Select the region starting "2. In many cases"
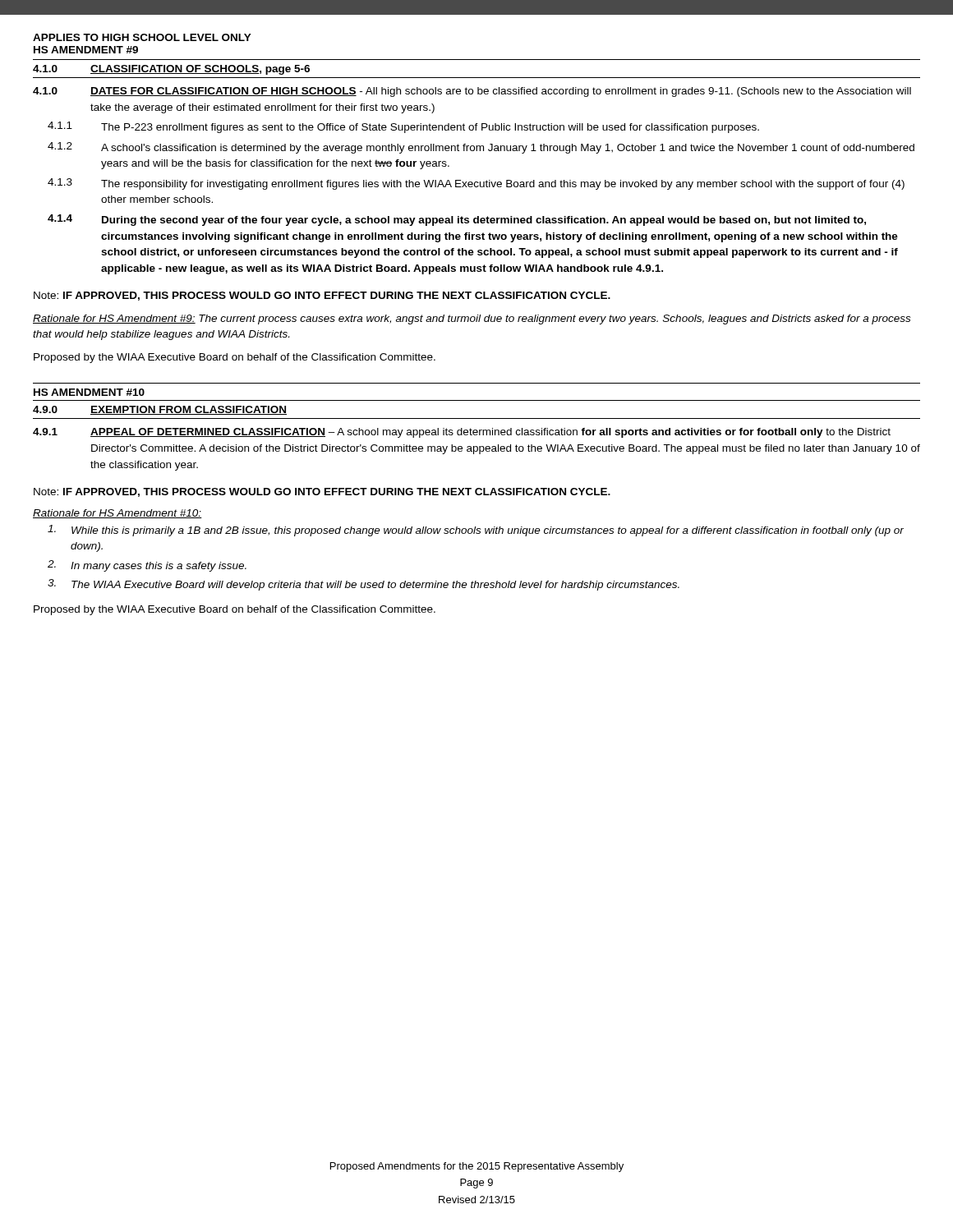953x1232 pixels. 147,566
